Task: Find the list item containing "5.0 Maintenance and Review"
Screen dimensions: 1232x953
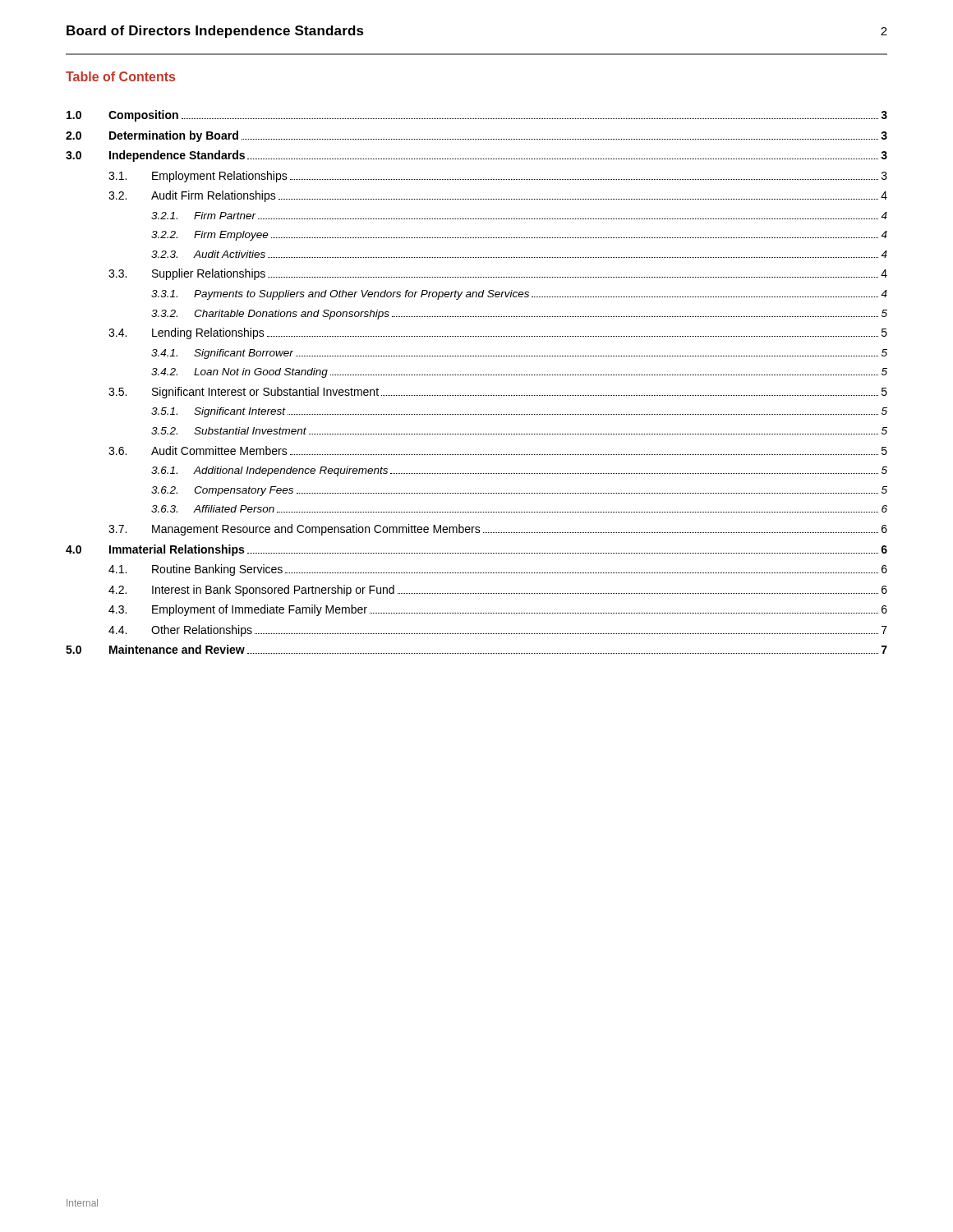Action: [476, 650]
